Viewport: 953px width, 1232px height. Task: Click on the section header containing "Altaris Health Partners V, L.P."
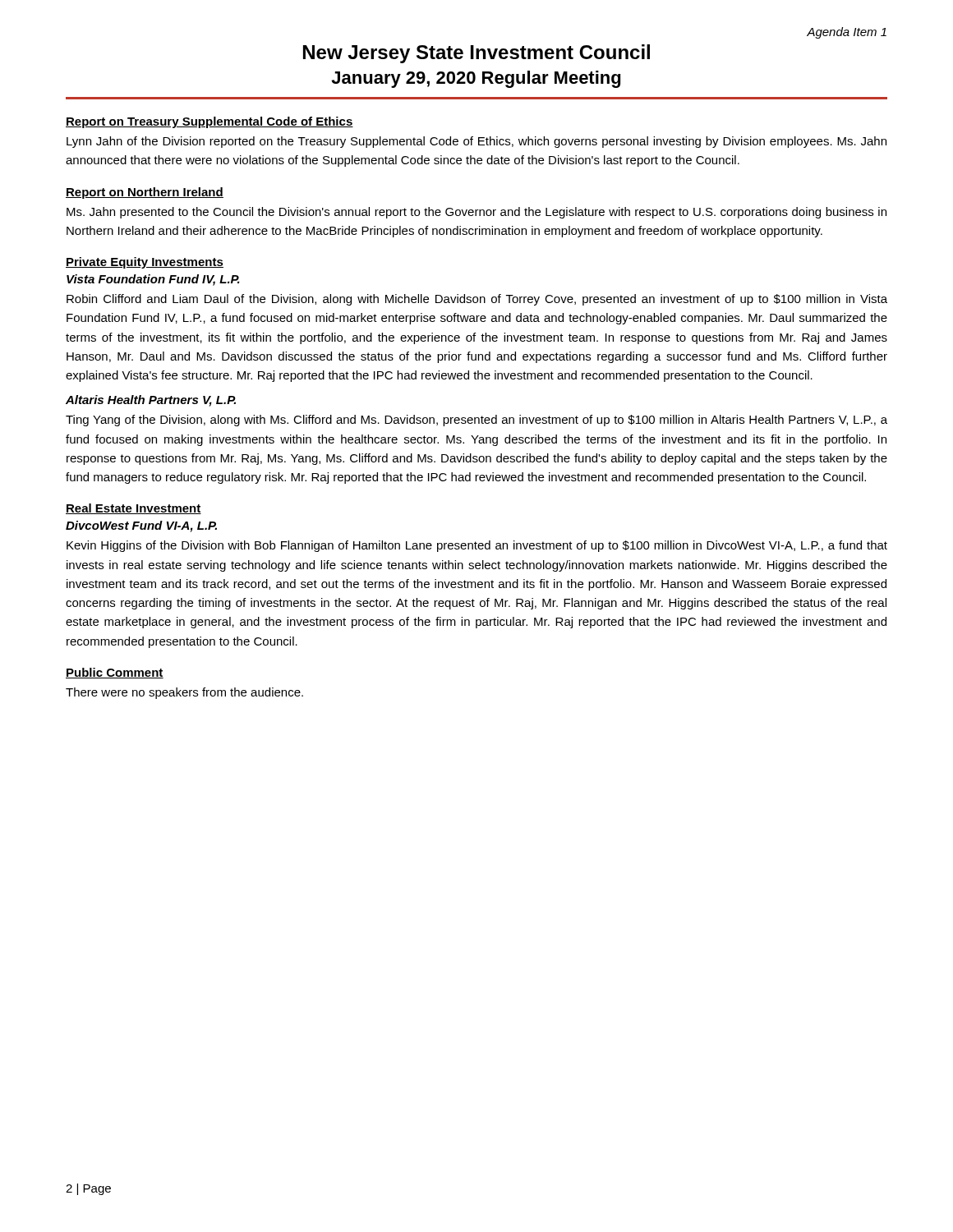tap(151, 400)
